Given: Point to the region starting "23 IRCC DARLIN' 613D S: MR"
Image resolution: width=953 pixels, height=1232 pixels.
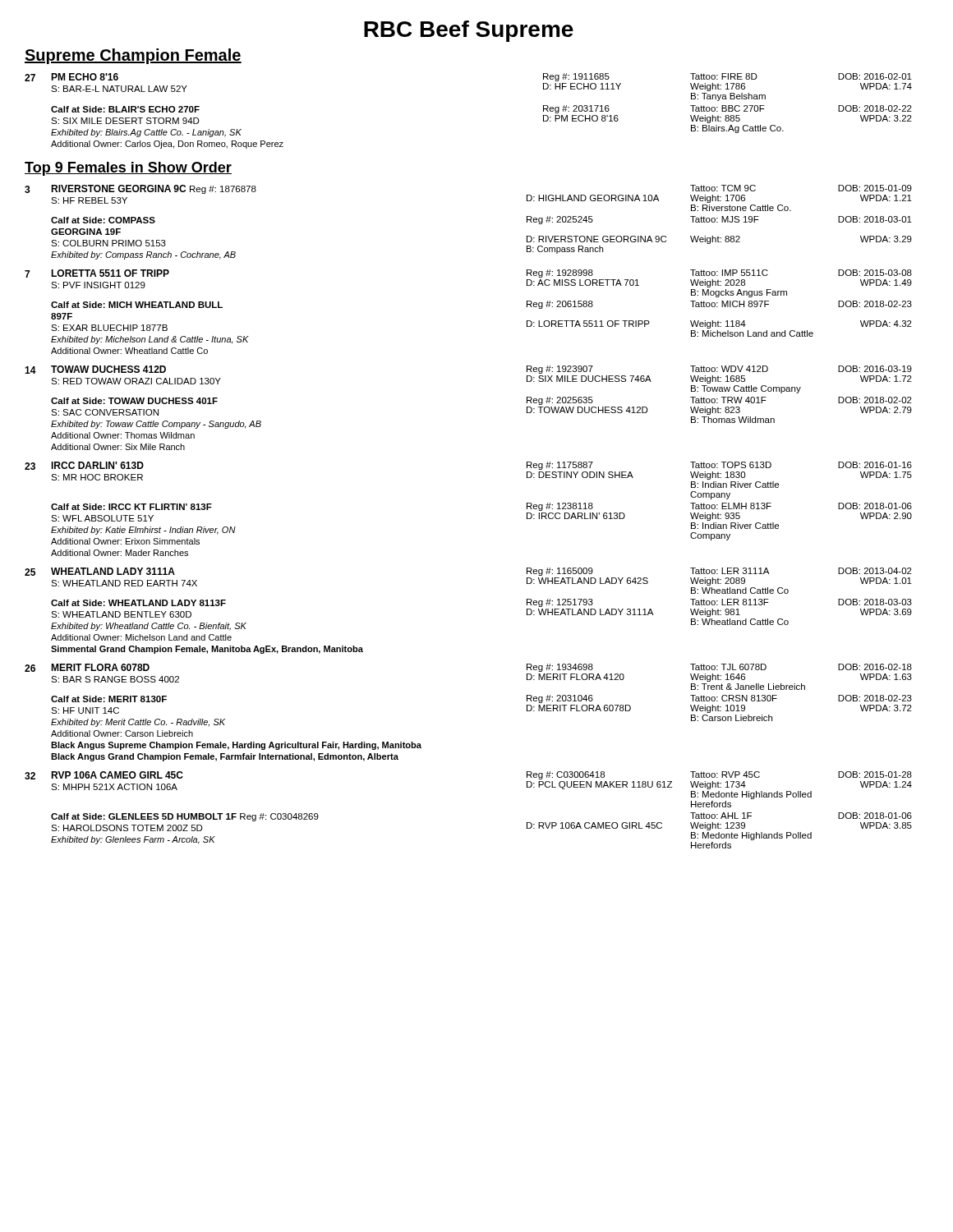Looking at the screenshot, I should click(x=101, y=465).
